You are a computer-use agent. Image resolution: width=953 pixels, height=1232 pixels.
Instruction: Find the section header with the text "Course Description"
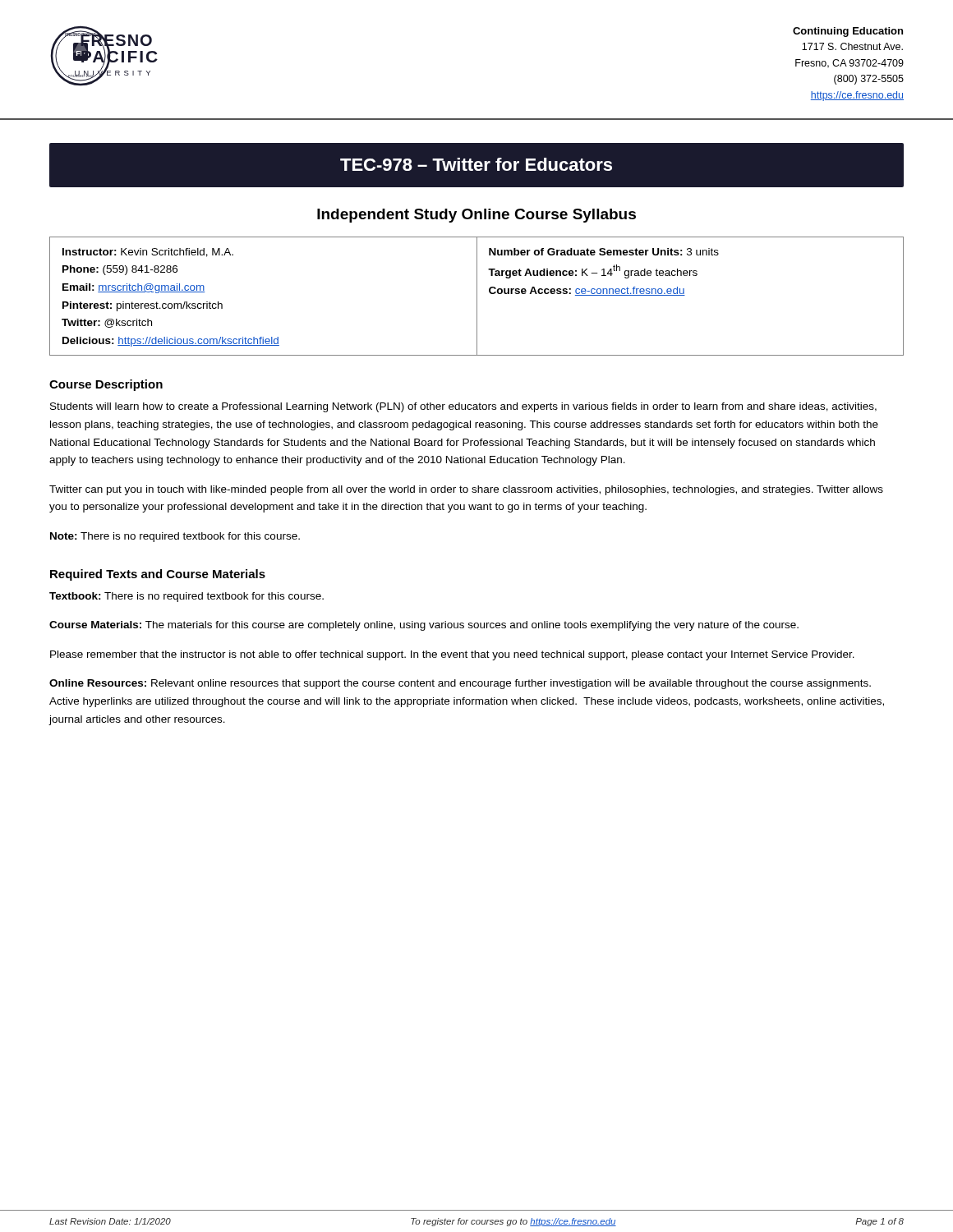coord(106,384)
